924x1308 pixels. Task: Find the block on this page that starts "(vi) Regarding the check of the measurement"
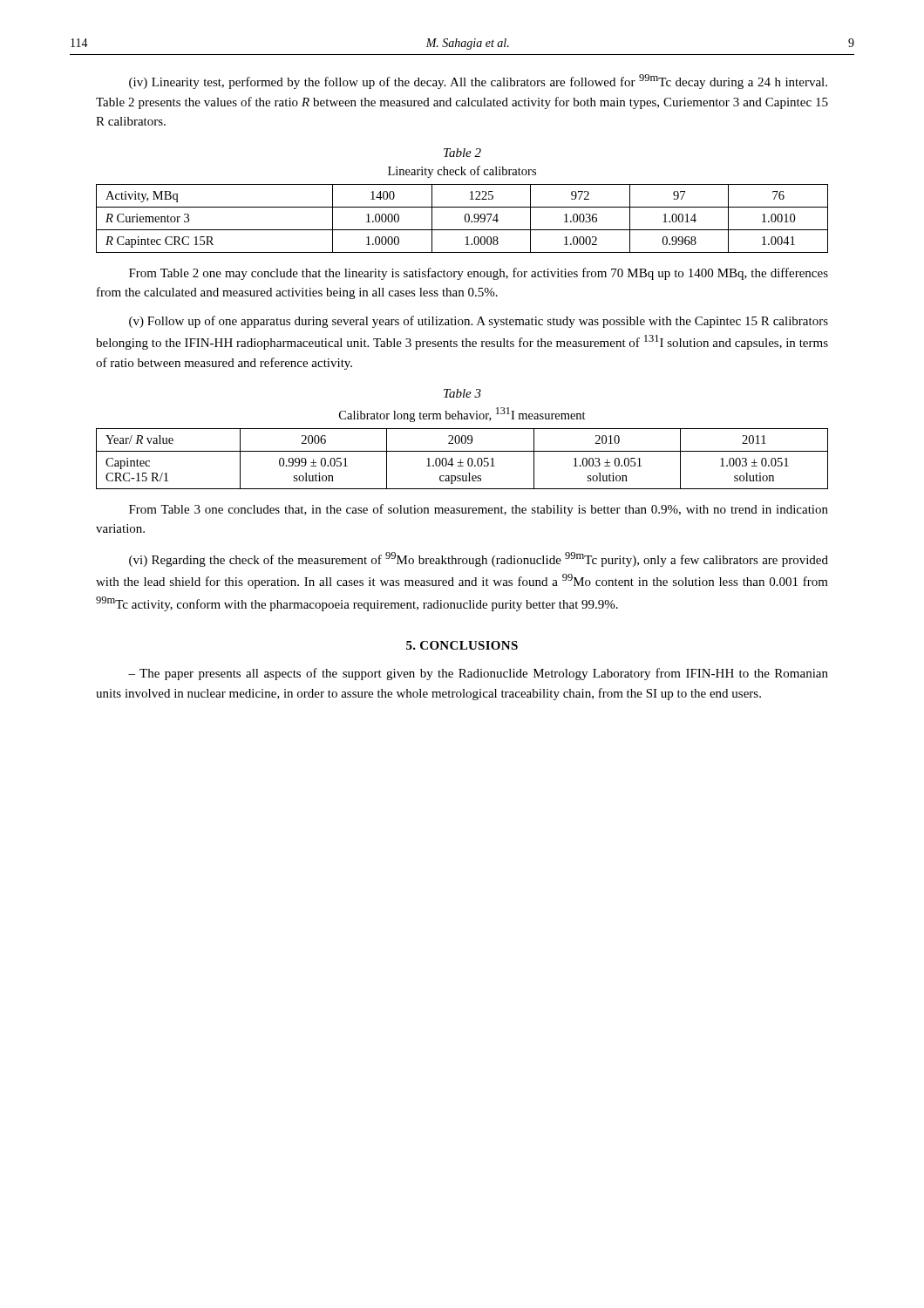point(462,581)
